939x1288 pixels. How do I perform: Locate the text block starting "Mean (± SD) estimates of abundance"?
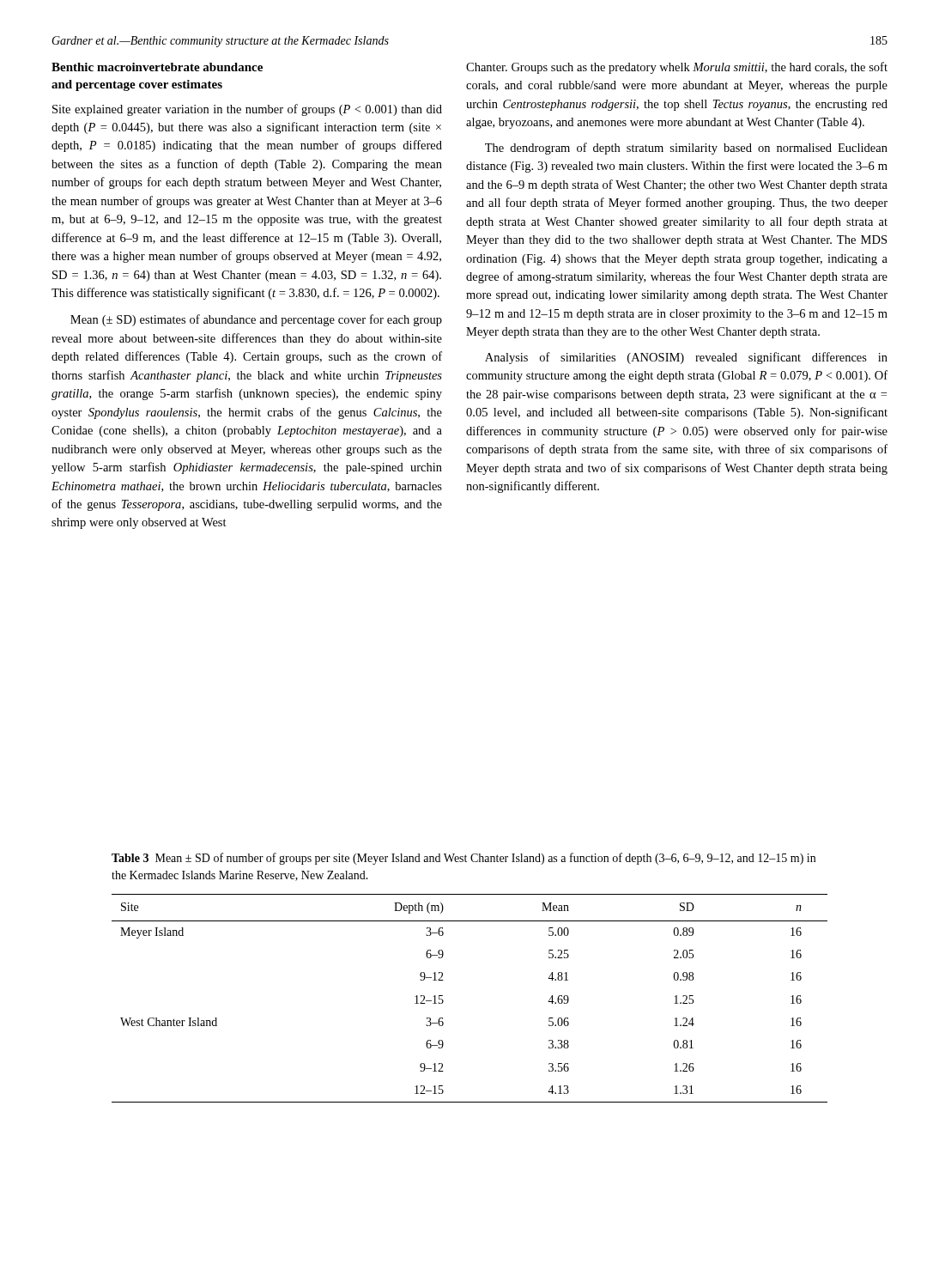(x=247, y=422)
